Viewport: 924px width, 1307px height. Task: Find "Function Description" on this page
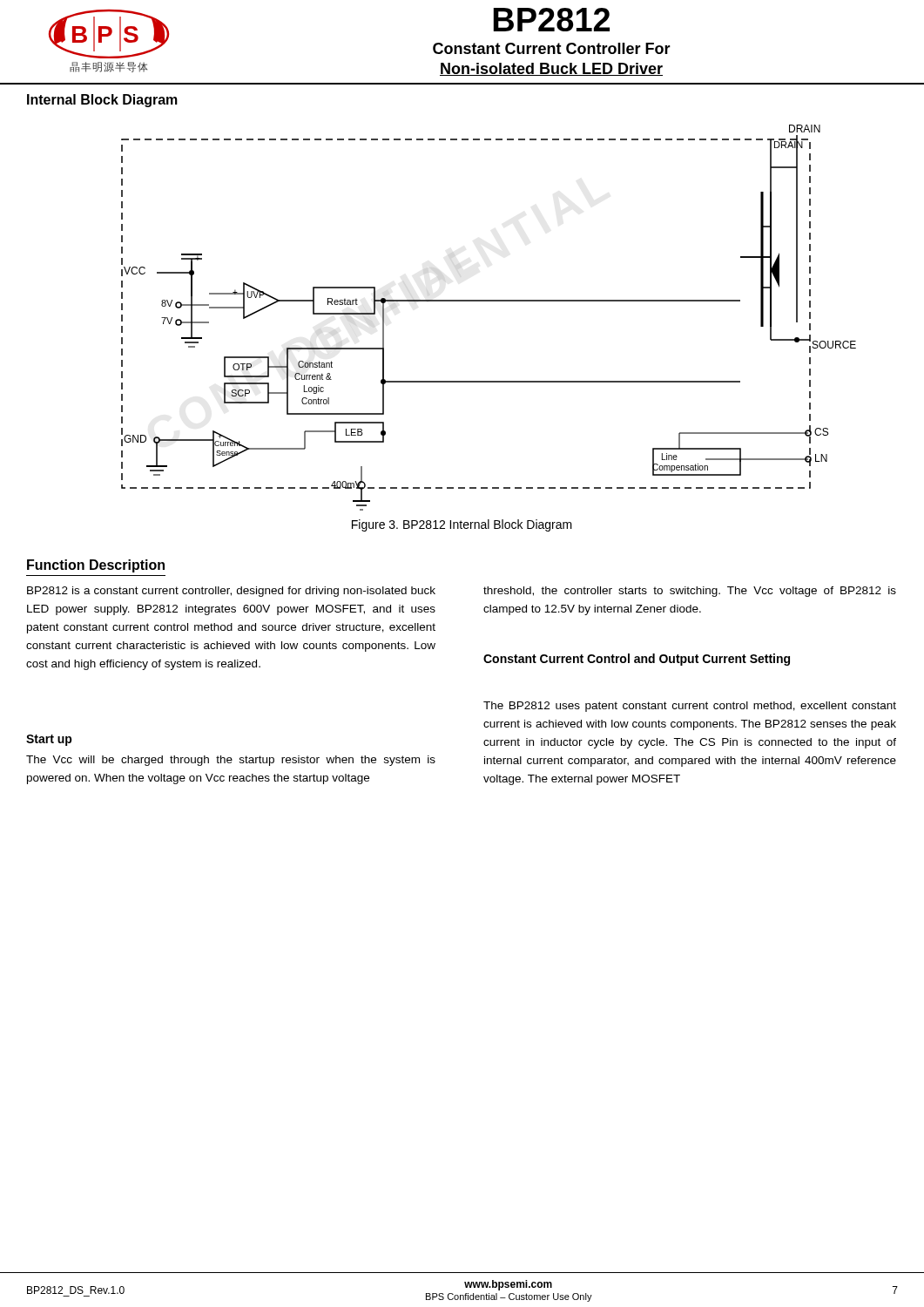point(96,565)
